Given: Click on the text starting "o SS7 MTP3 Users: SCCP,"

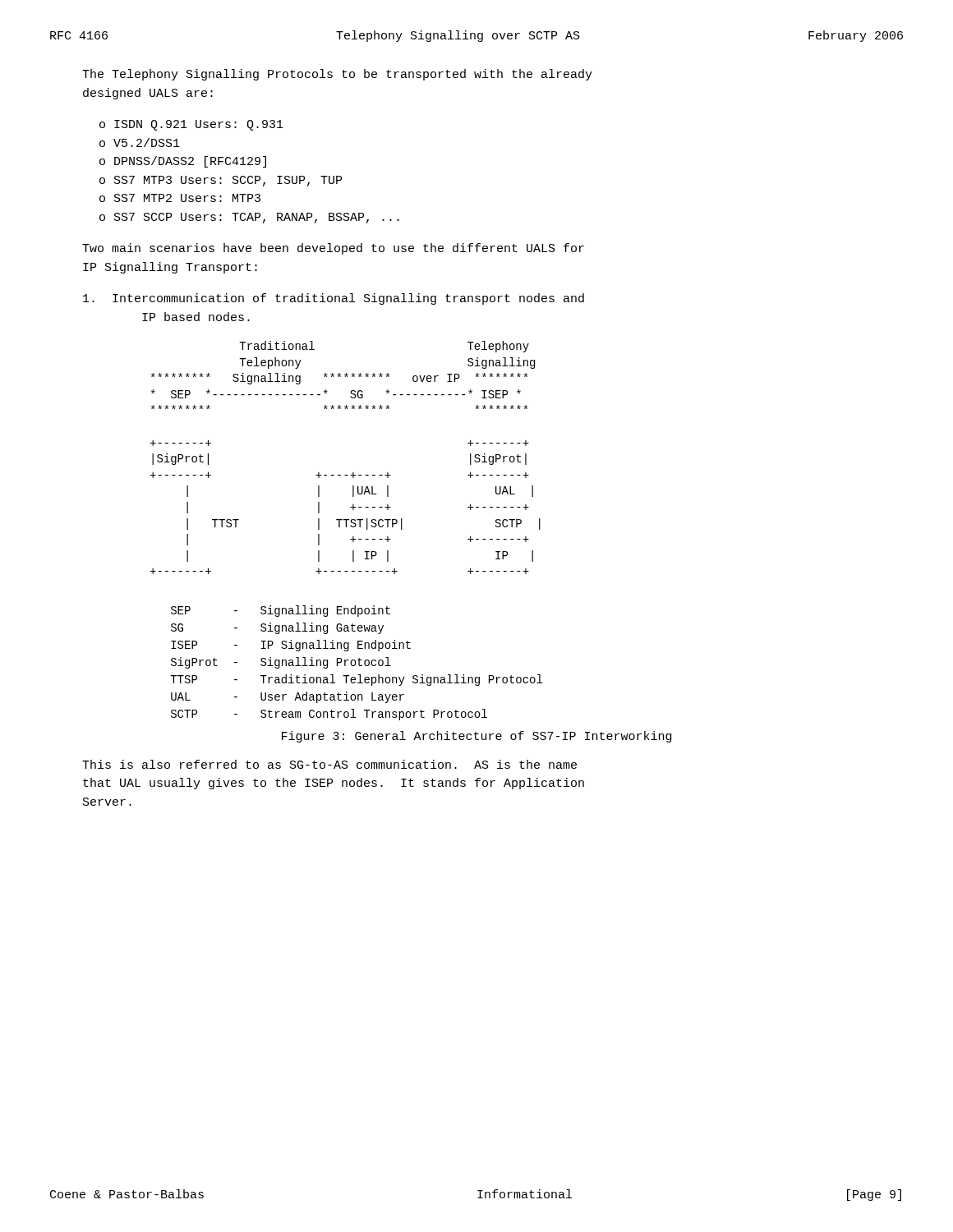Looking at the screenshot, I should [221, 181].
